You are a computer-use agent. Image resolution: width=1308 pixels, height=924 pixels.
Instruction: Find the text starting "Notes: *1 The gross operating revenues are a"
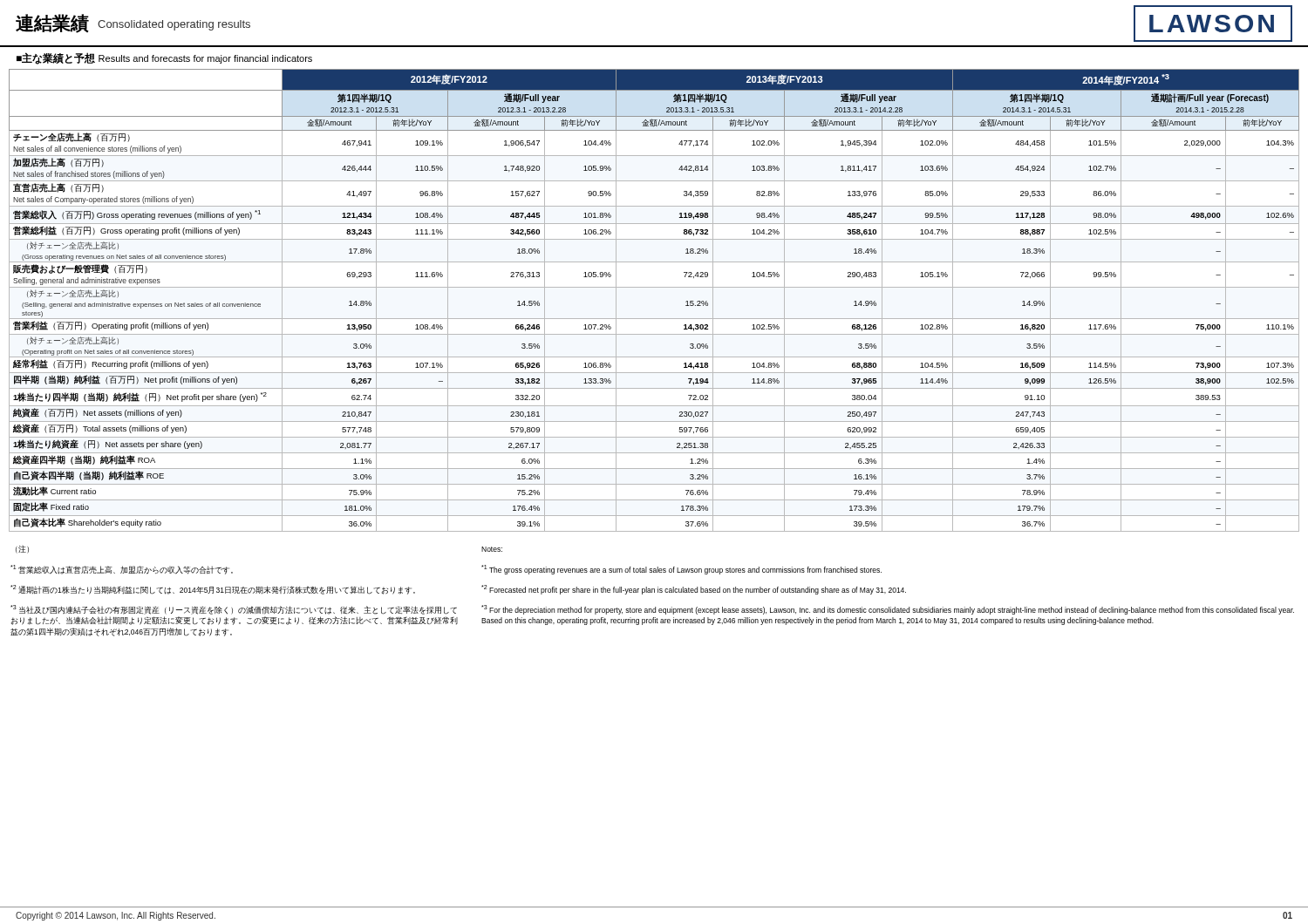889,586
